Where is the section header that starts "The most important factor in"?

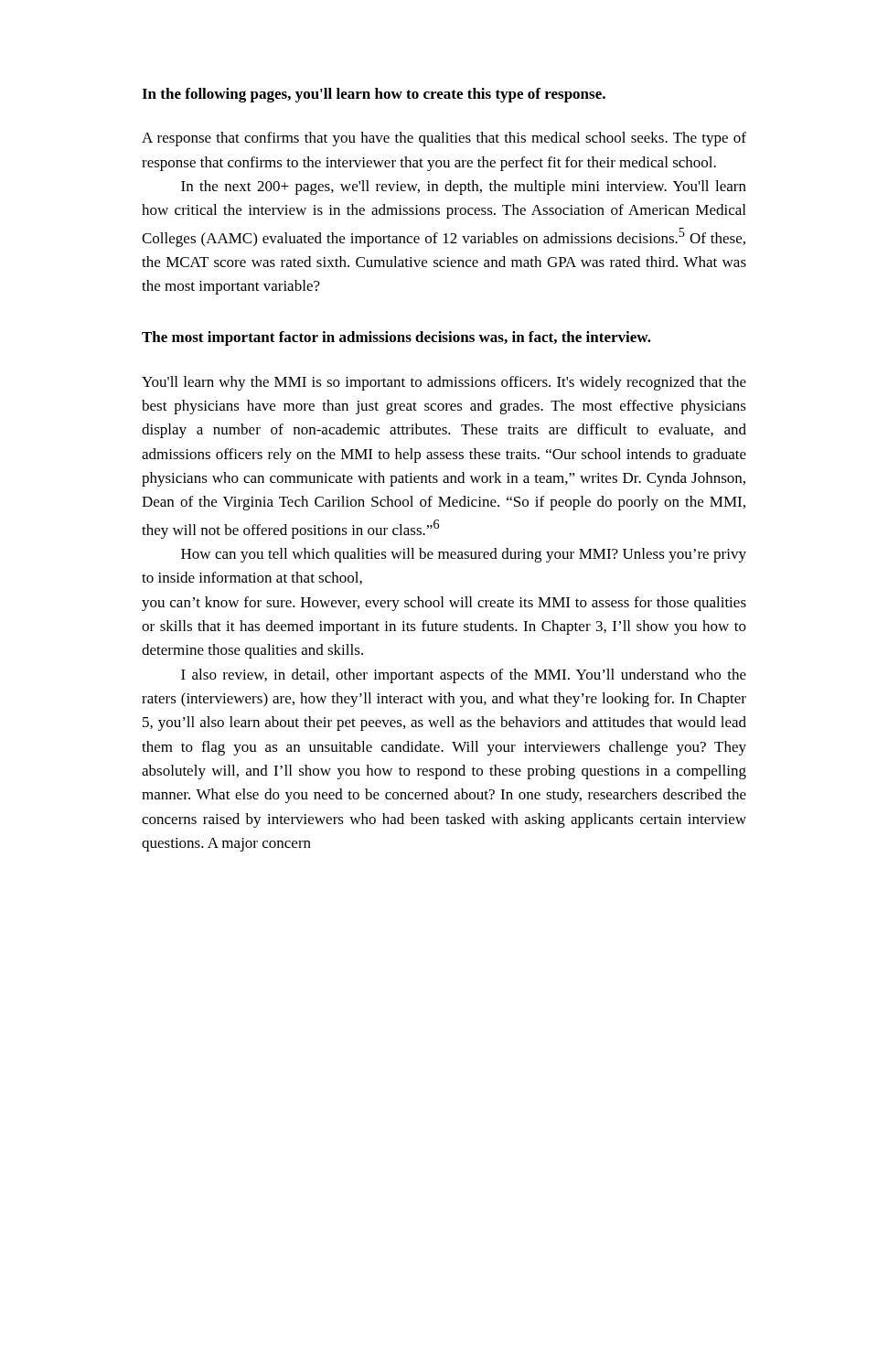point(444,338)
